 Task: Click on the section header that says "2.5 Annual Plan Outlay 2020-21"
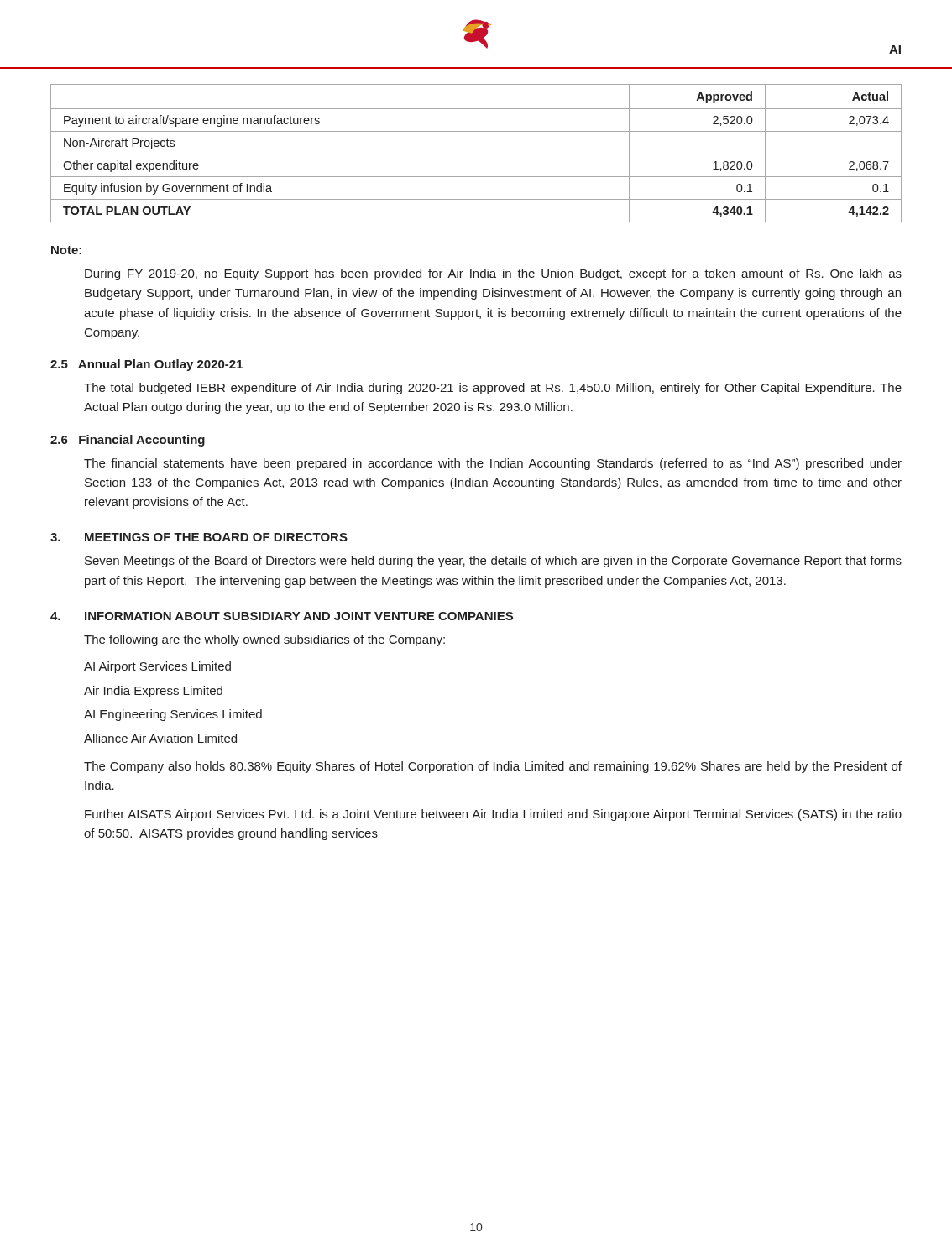click(147, 364)
